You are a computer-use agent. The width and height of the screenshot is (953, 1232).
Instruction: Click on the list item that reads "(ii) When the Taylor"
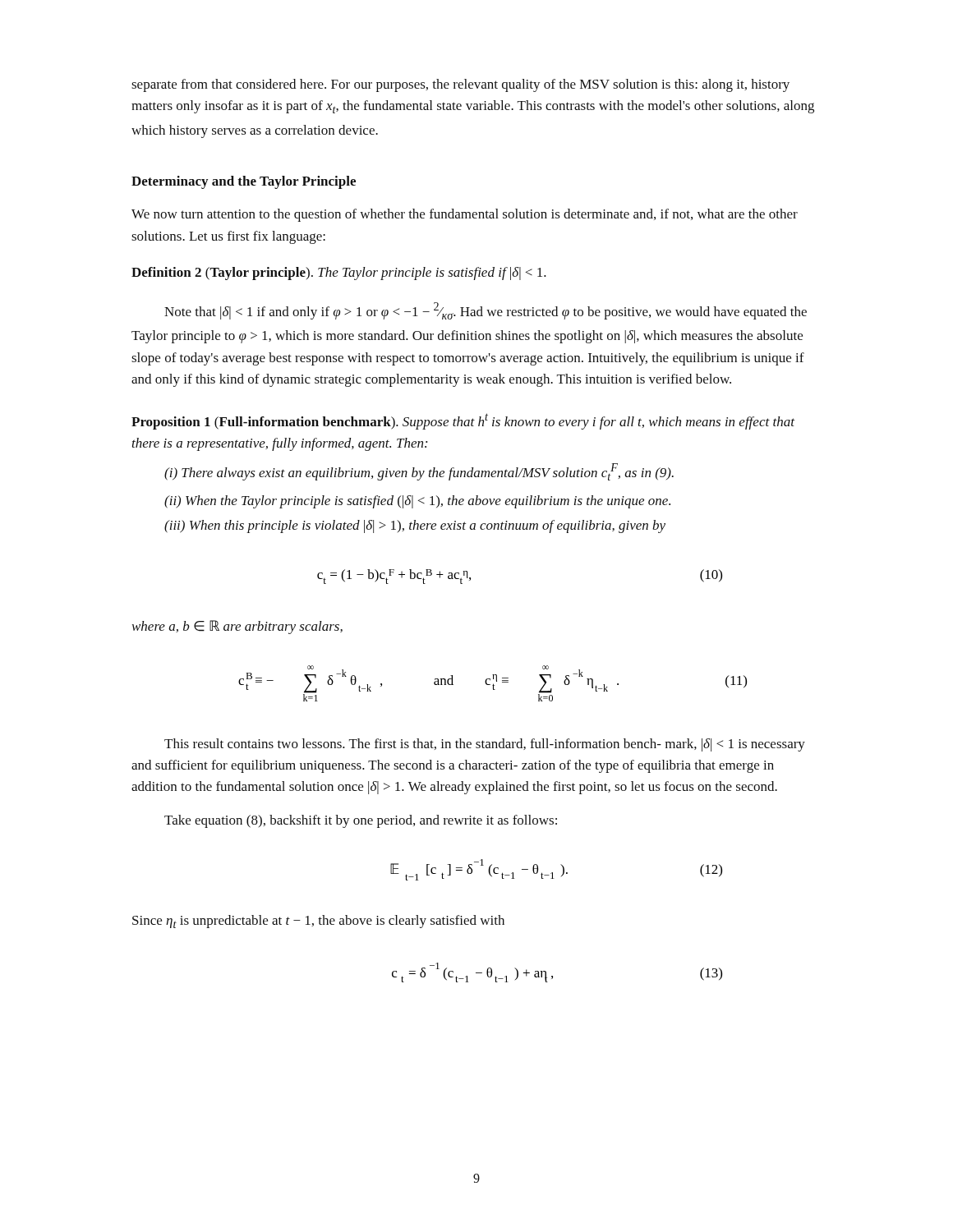point(418,500)
